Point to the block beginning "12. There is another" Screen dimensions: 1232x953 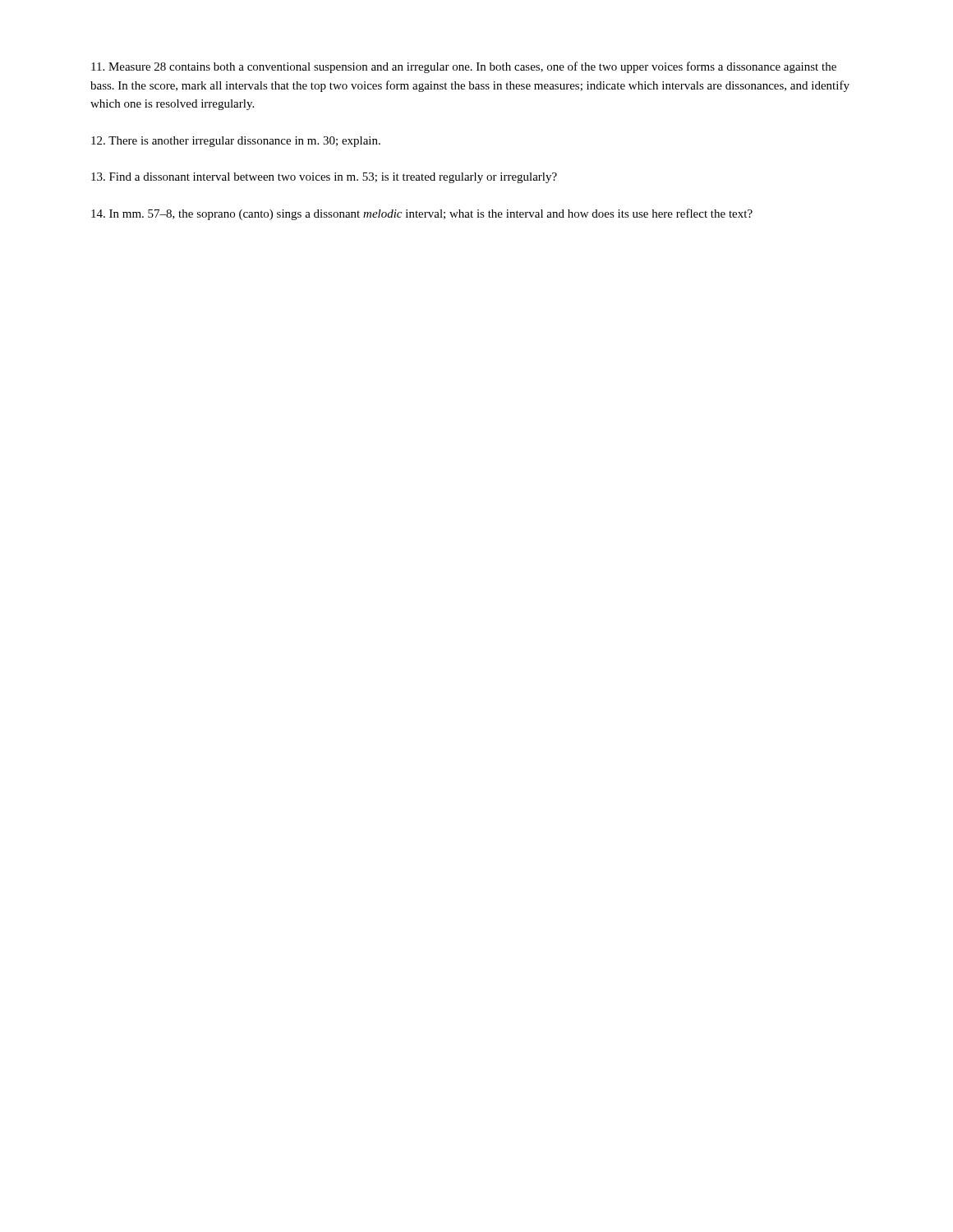[236, 140]
